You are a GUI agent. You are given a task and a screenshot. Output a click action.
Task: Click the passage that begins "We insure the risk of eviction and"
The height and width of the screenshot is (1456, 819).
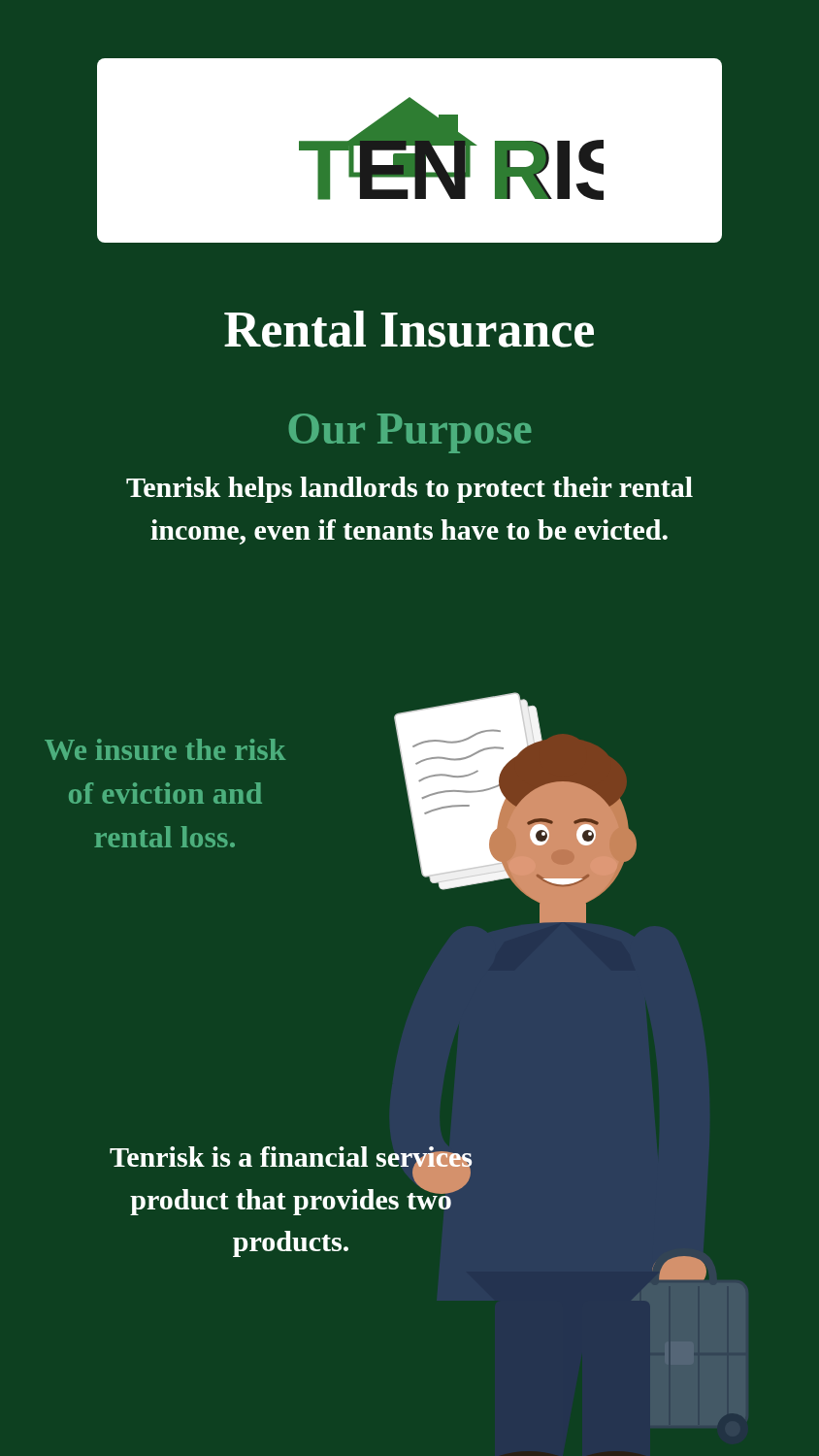click(x=165, y=793)
